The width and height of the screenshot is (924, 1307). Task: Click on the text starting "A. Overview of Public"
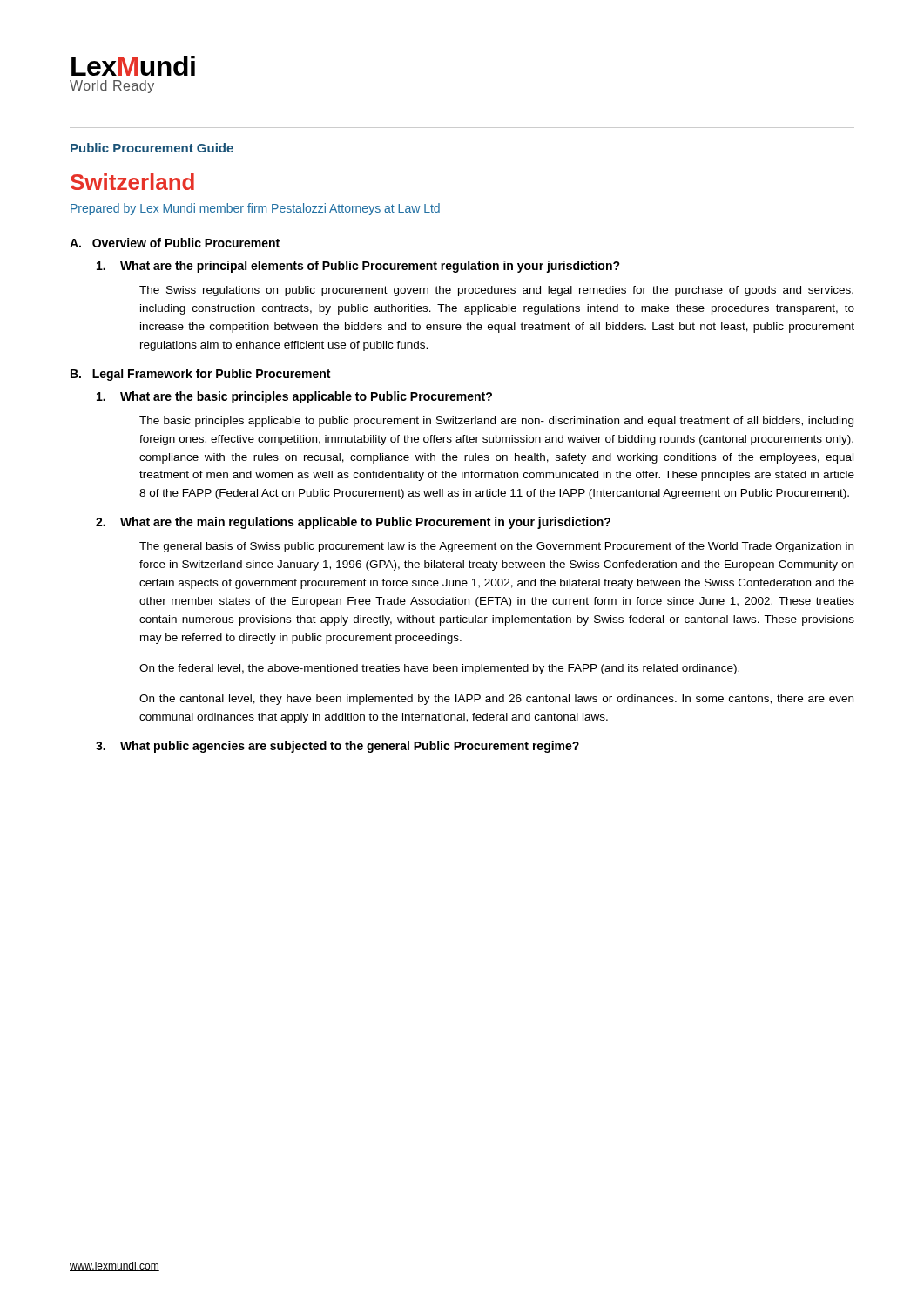(175, 243)
